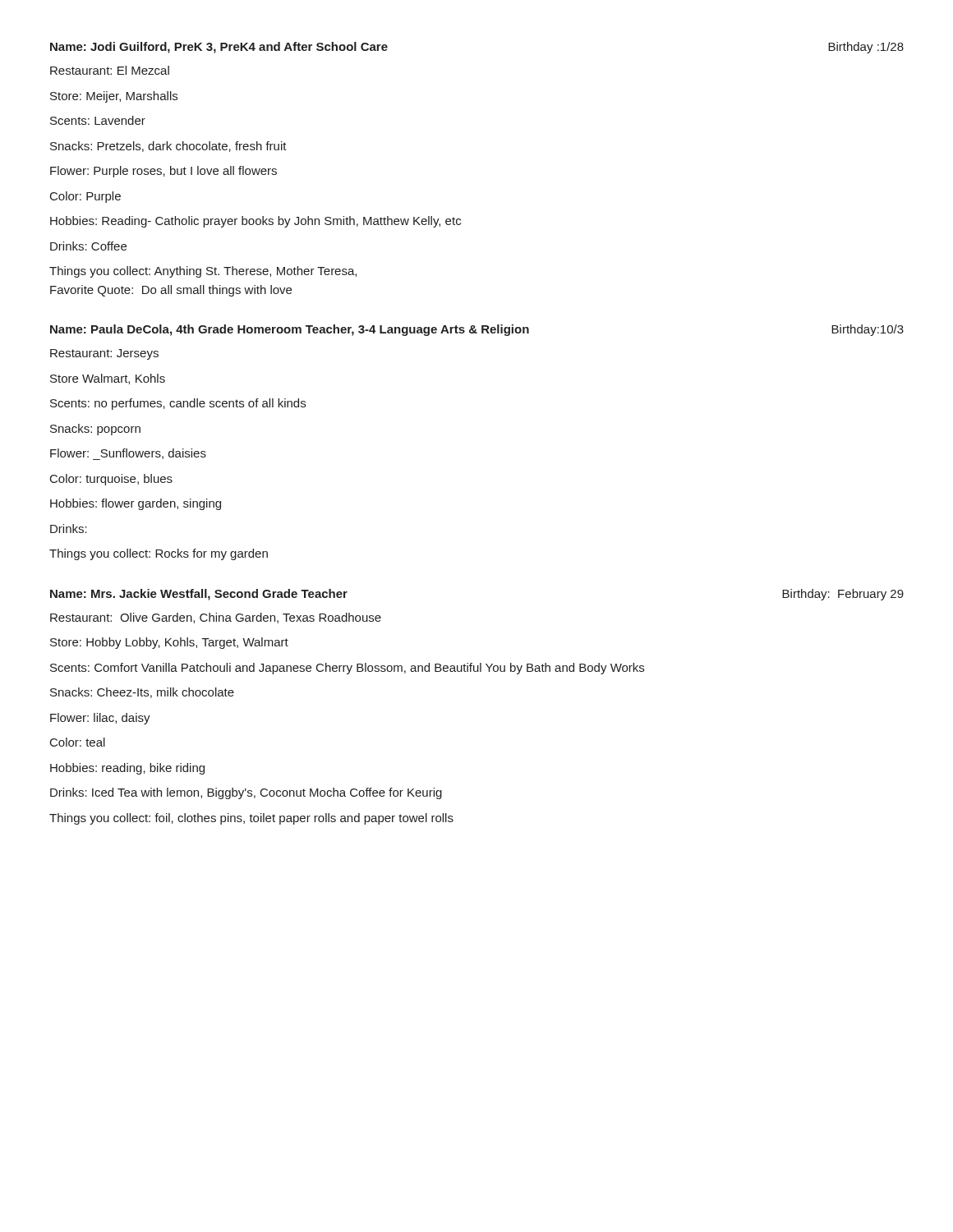Click on the region starting "Snacks: popcorn"

click(x=95, y=428)
